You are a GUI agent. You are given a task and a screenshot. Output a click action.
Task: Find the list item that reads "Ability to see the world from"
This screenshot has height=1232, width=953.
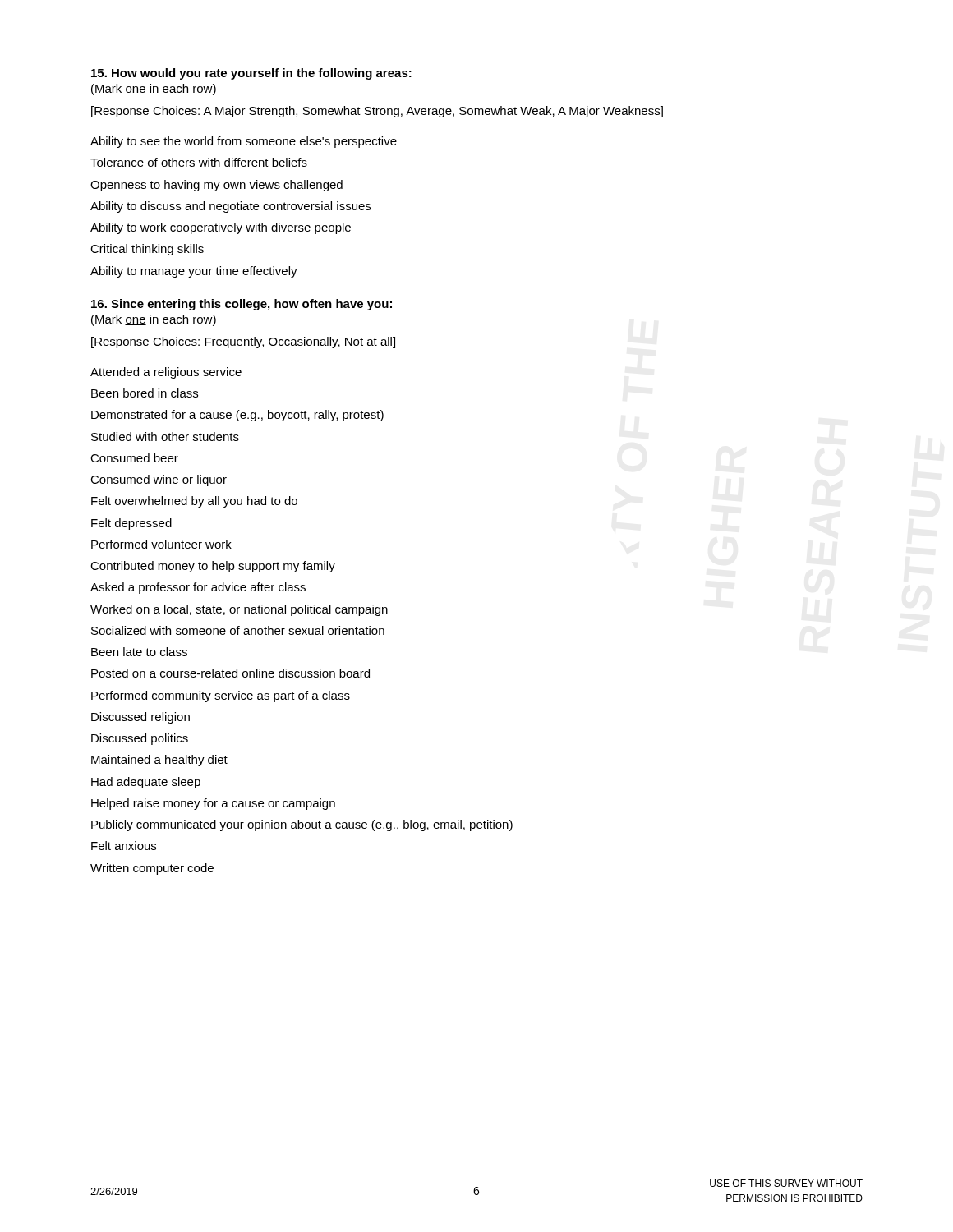244,141
